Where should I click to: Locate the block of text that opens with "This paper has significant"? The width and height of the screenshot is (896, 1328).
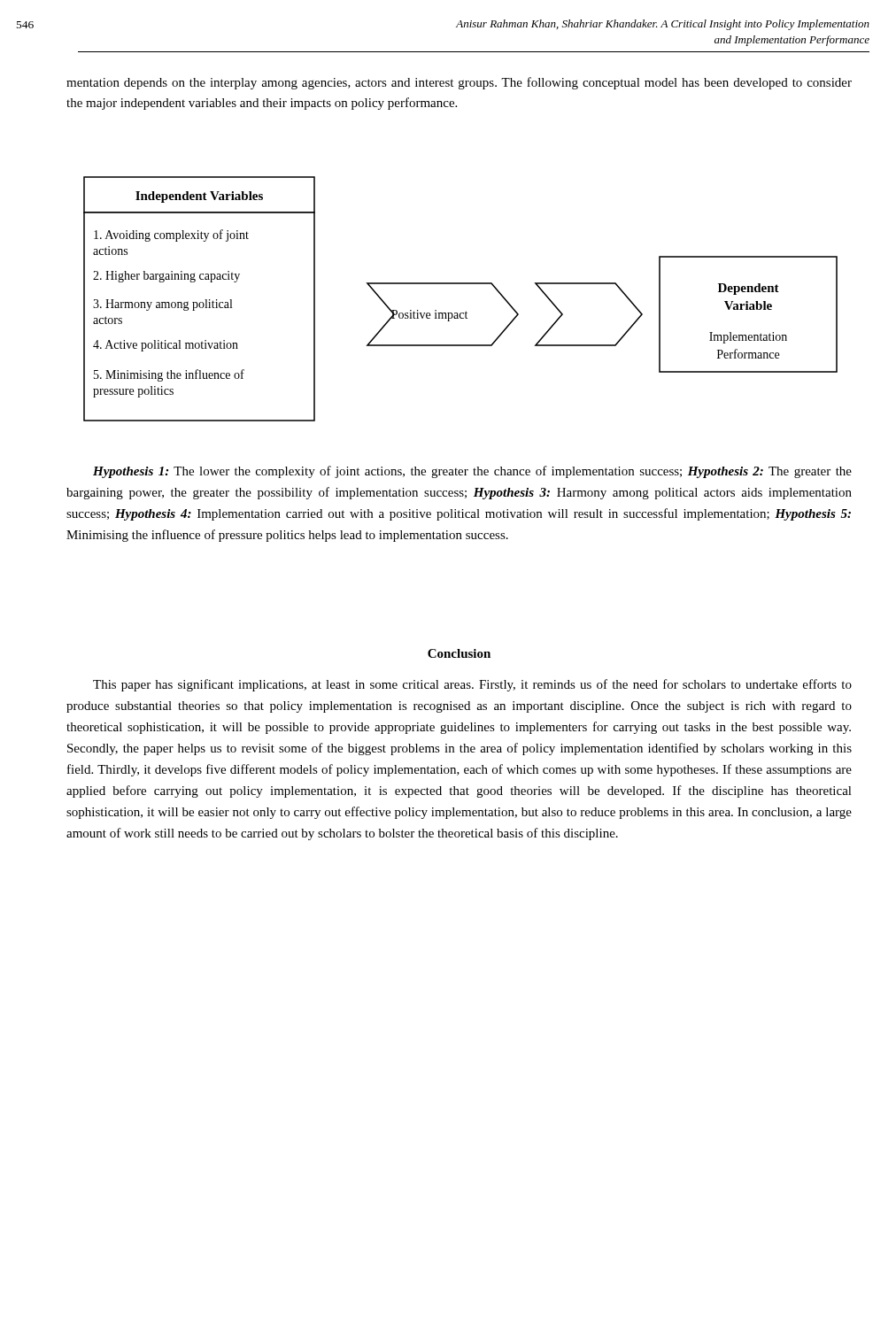[459, 759]
